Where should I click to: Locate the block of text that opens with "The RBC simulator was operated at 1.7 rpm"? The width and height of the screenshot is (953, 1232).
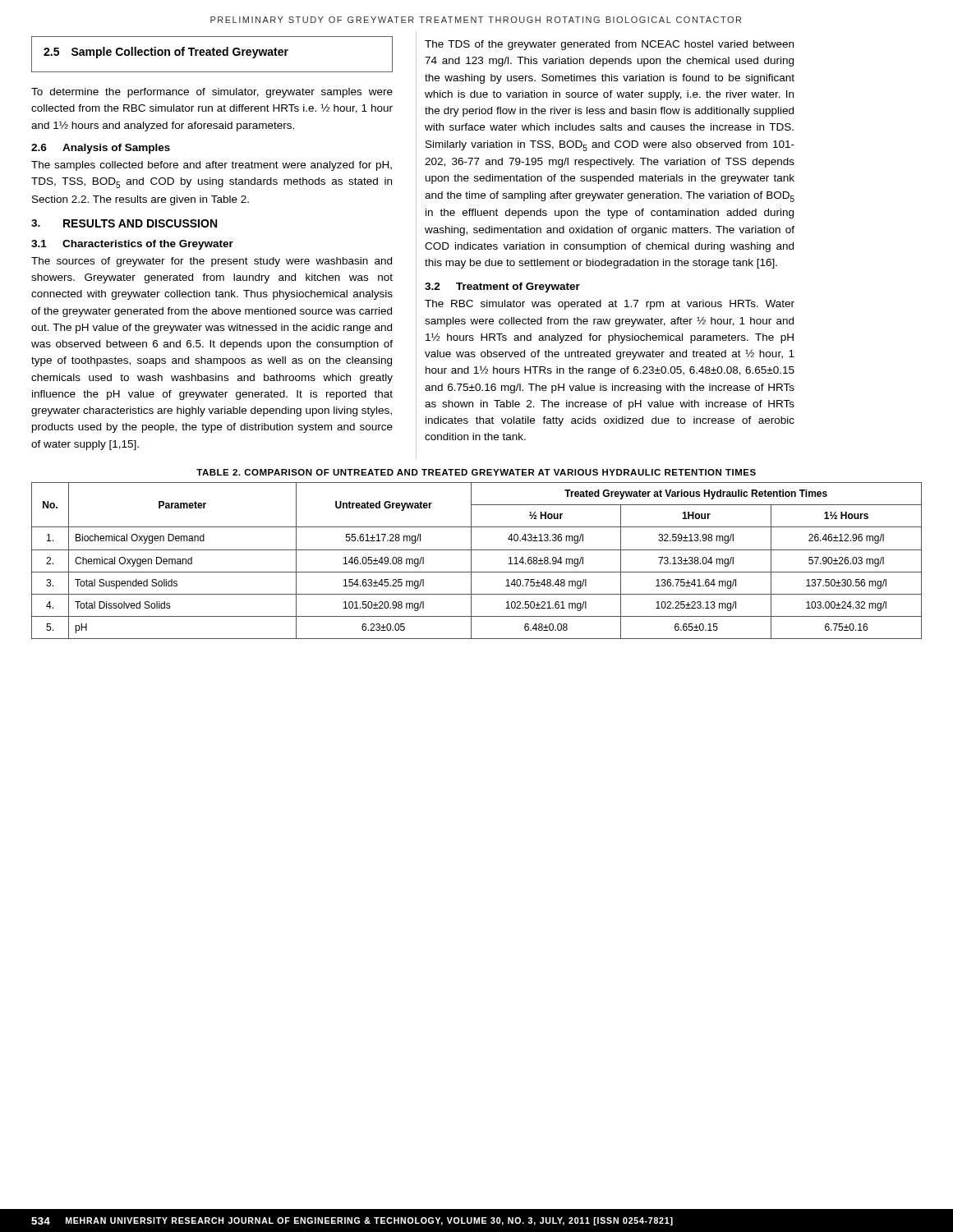click(610, 371)
